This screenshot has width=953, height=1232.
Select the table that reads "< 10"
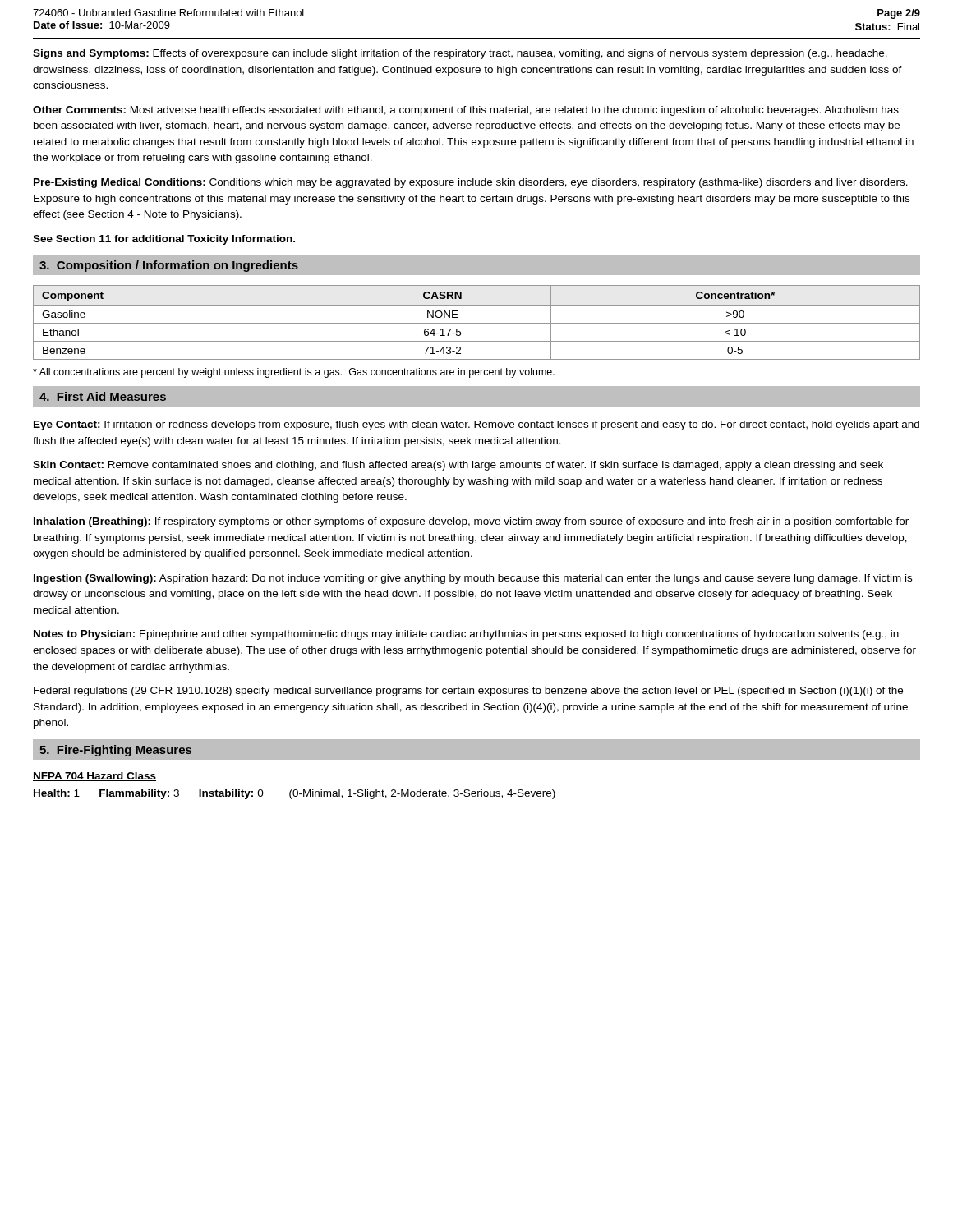(476, 323)
